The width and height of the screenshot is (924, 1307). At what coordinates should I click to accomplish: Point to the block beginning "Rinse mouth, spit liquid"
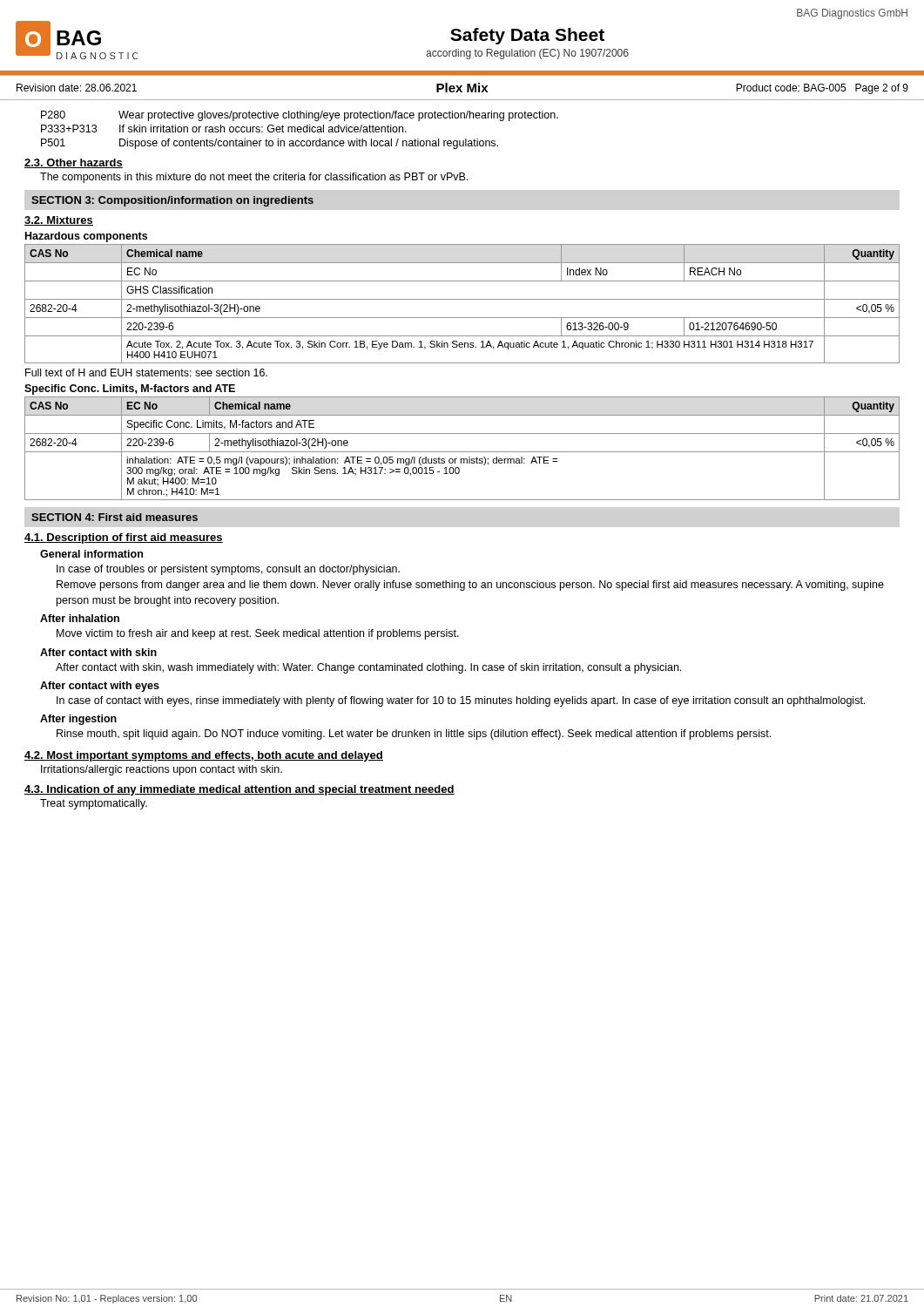coord(414,733)
